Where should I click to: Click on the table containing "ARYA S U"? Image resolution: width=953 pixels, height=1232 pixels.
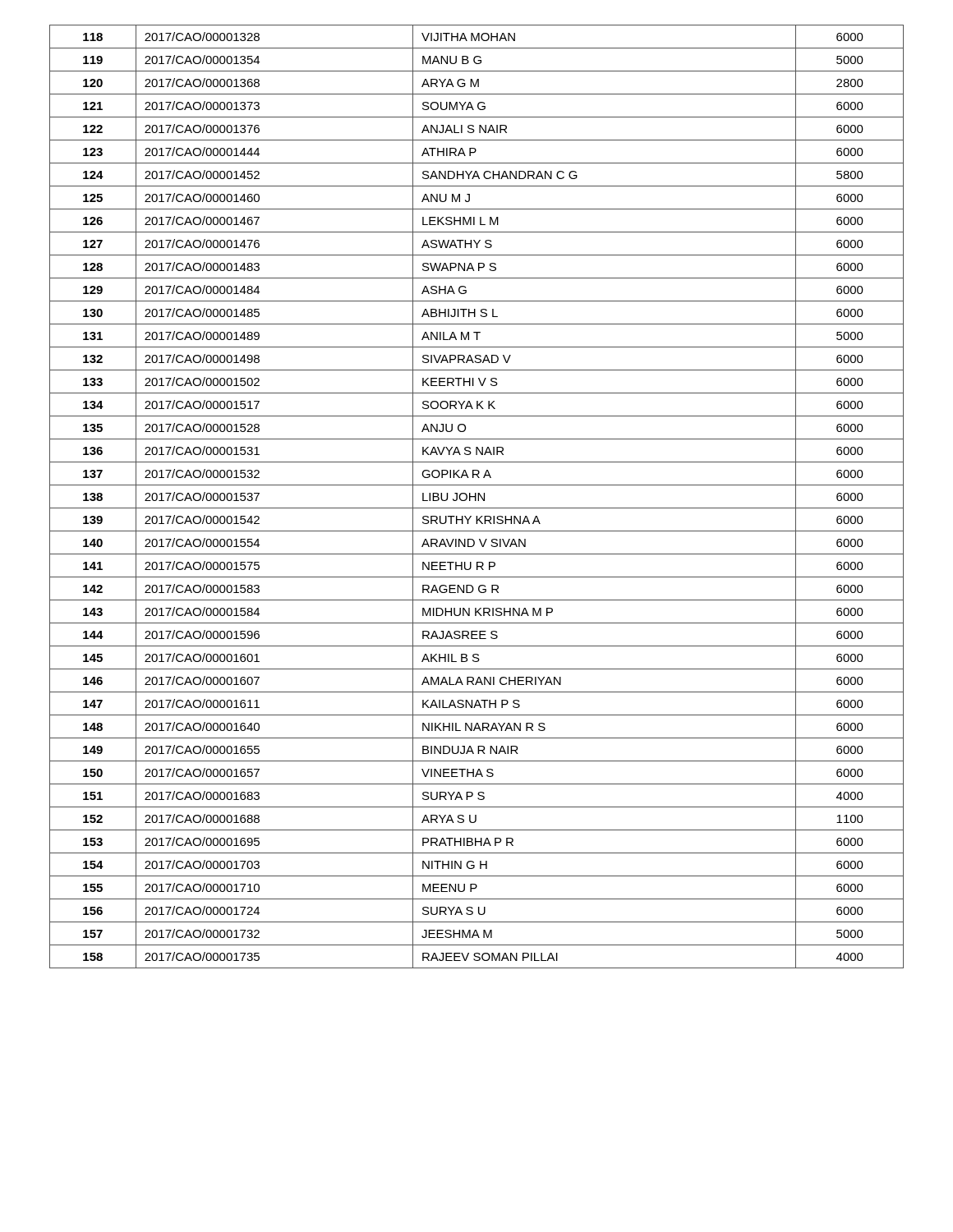pos(476,496)
